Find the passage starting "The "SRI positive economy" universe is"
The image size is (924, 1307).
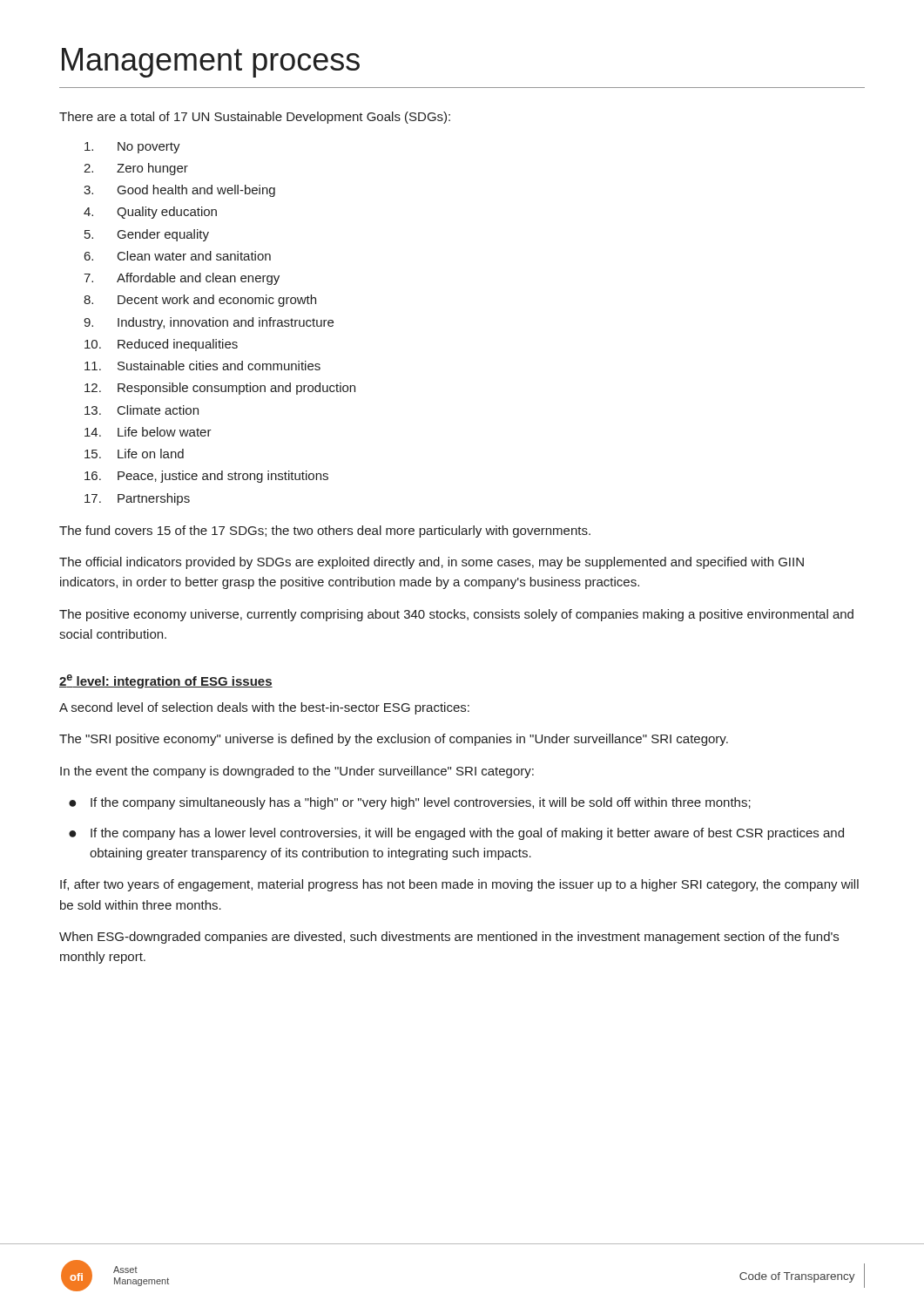pyautogui.click(x=394, y=739)
